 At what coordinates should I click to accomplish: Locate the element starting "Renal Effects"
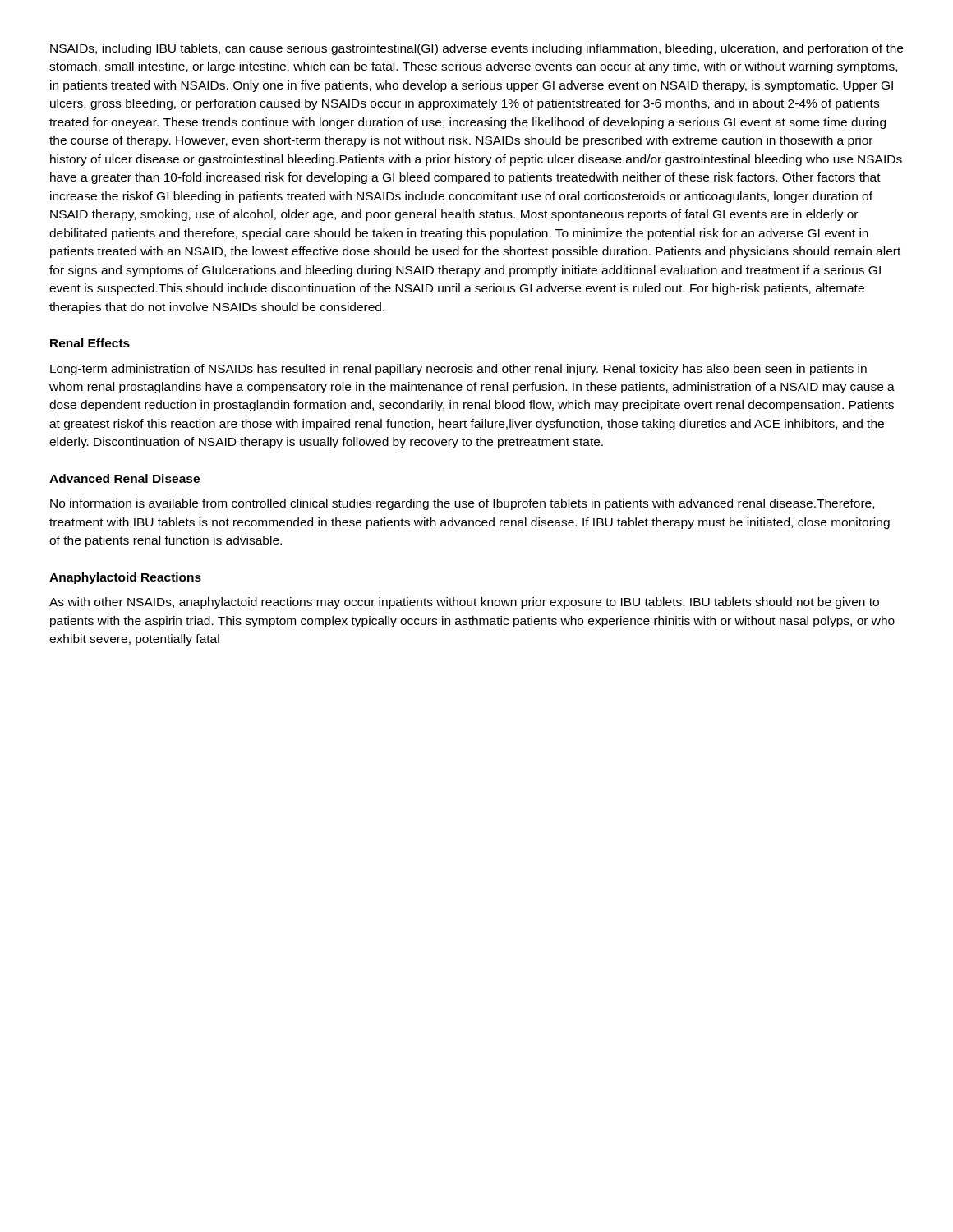tap(90, 343)
